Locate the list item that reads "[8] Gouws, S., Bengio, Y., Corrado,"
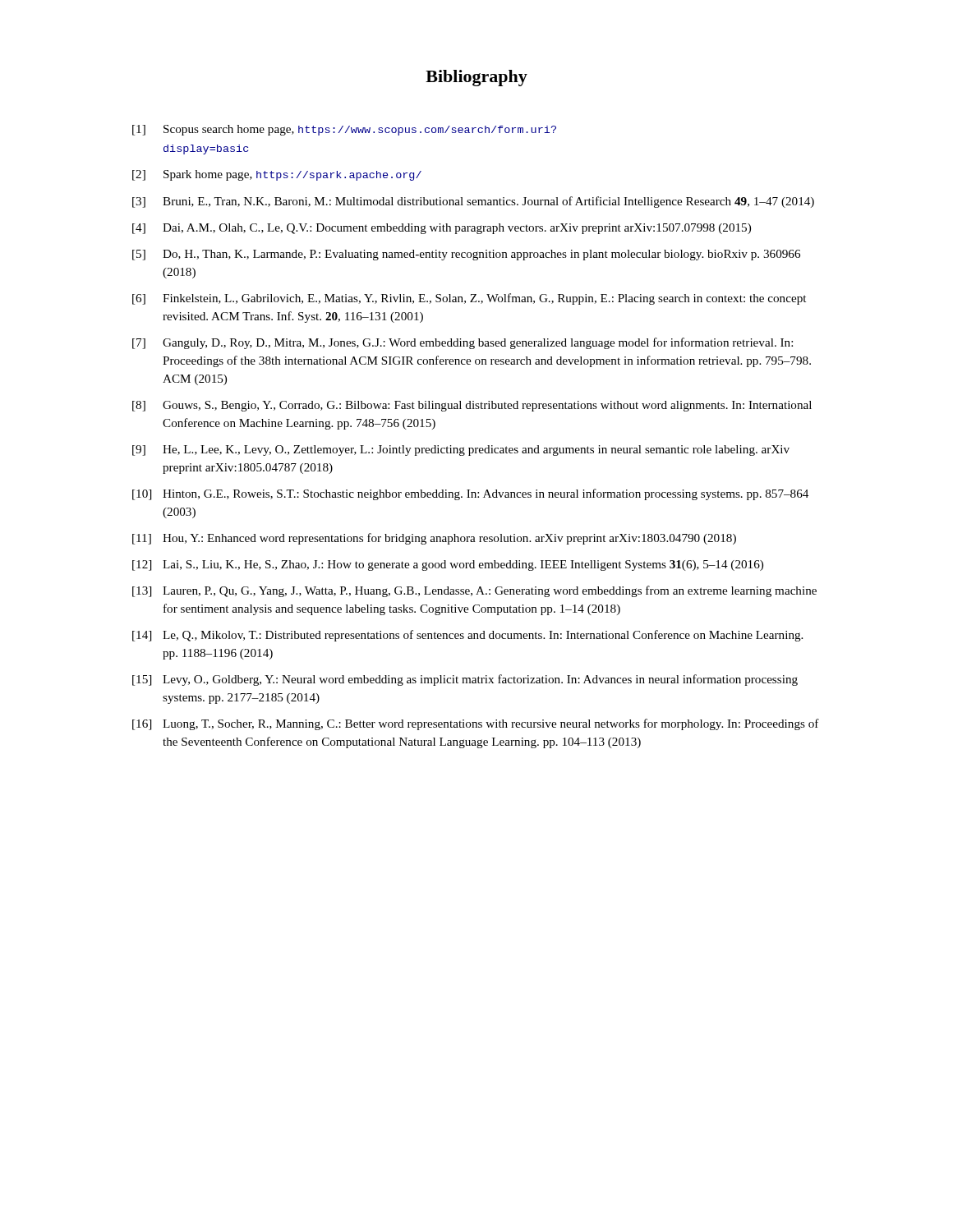The image size is (953, 1232). tap(476, 414)
